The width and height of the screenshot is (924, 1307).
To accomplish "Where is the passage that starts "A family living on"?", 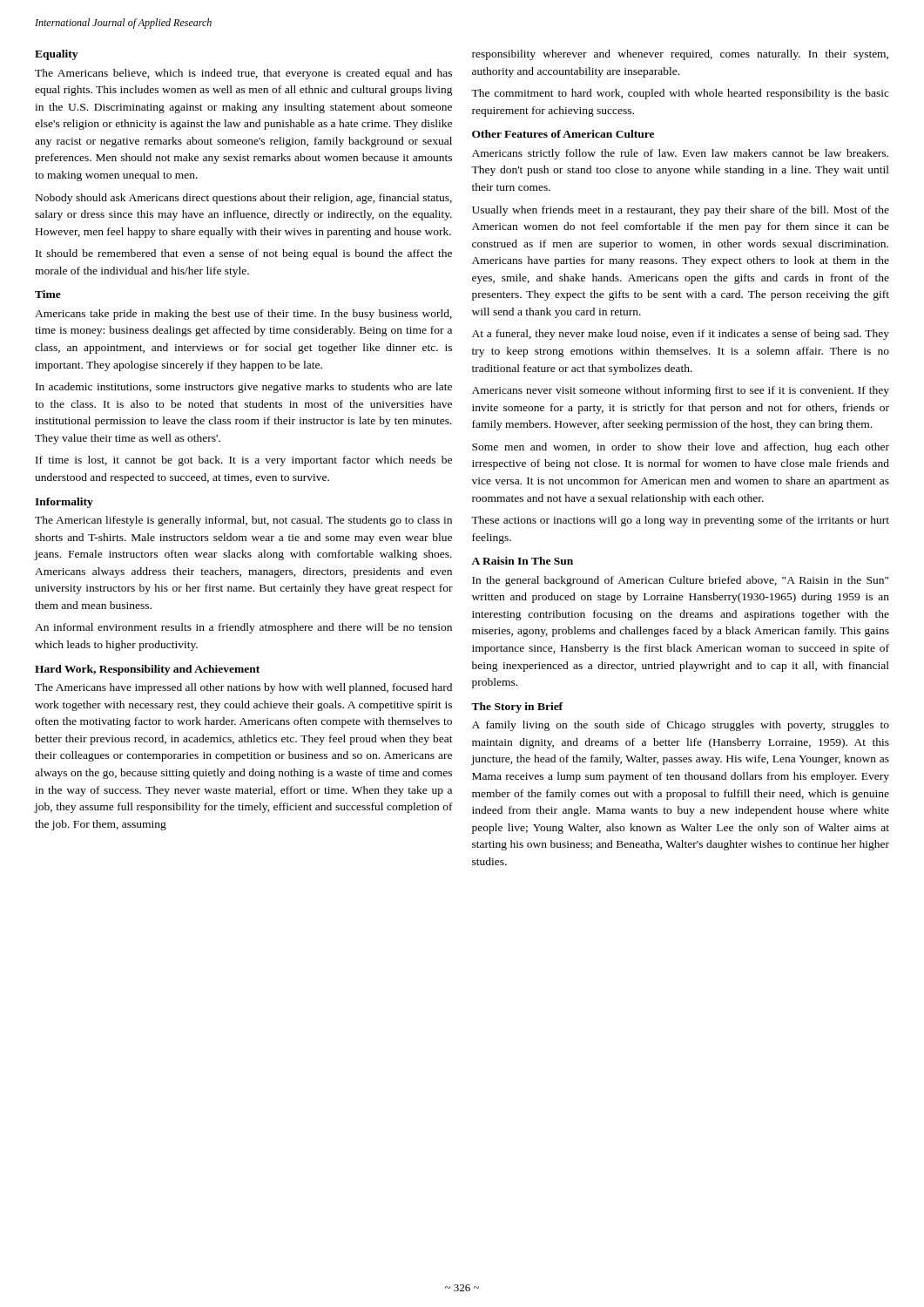I will 680,793.
